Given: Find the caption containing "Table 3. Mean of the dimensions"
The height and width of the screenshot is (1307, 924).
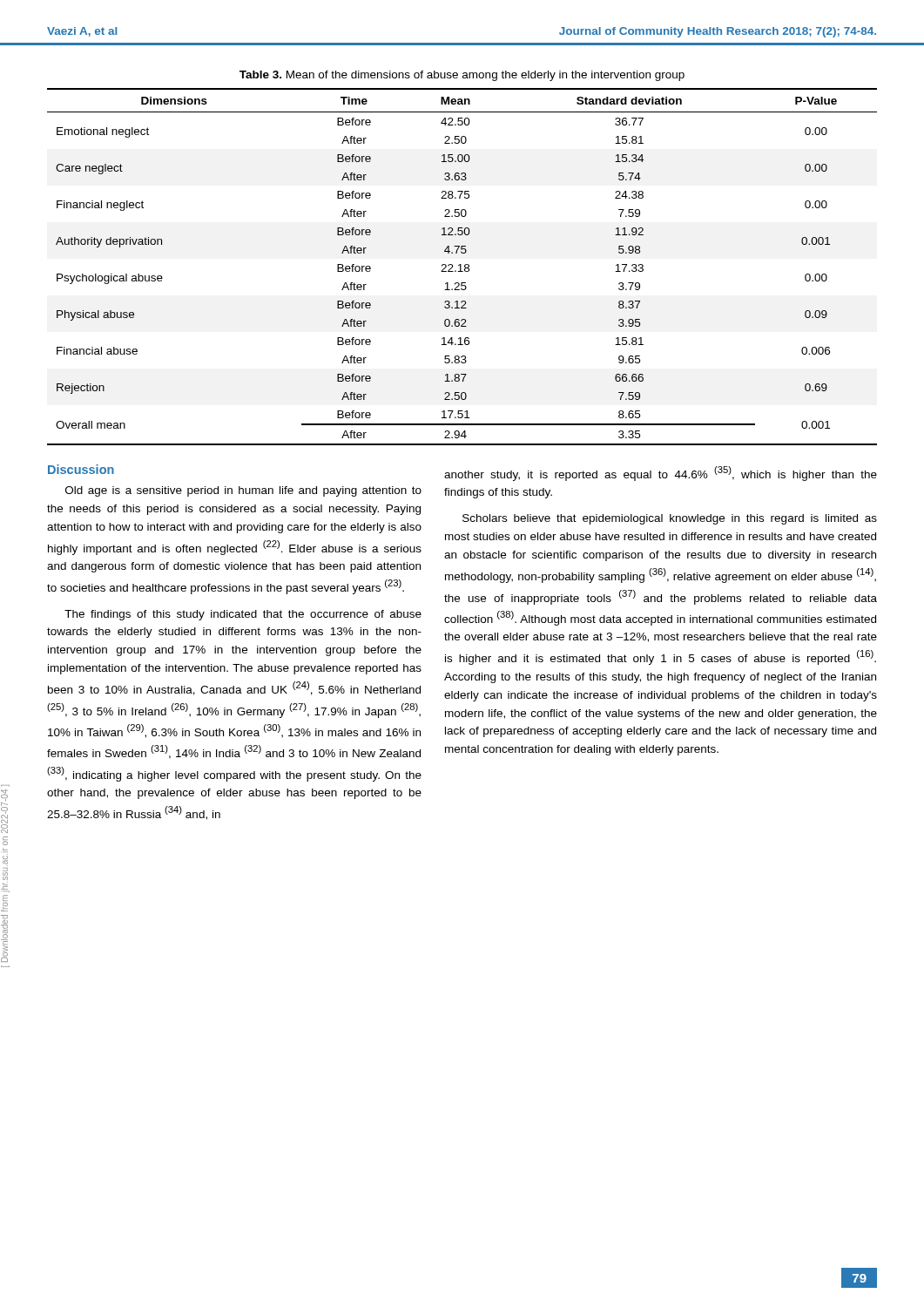Looking at the screenshot, I should tap(462, 74).
